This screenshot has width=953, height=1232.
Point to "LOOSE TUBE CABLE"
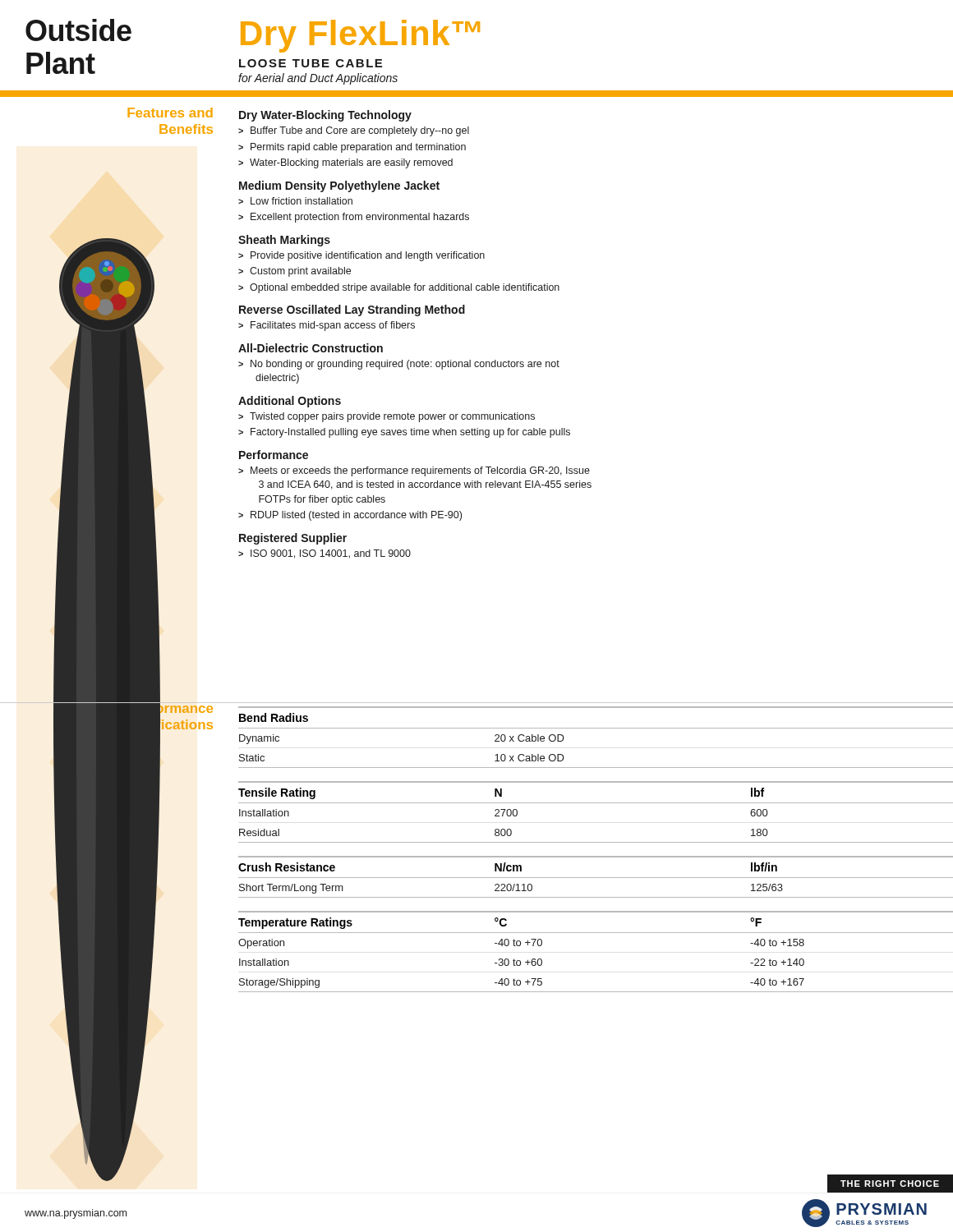311,63
